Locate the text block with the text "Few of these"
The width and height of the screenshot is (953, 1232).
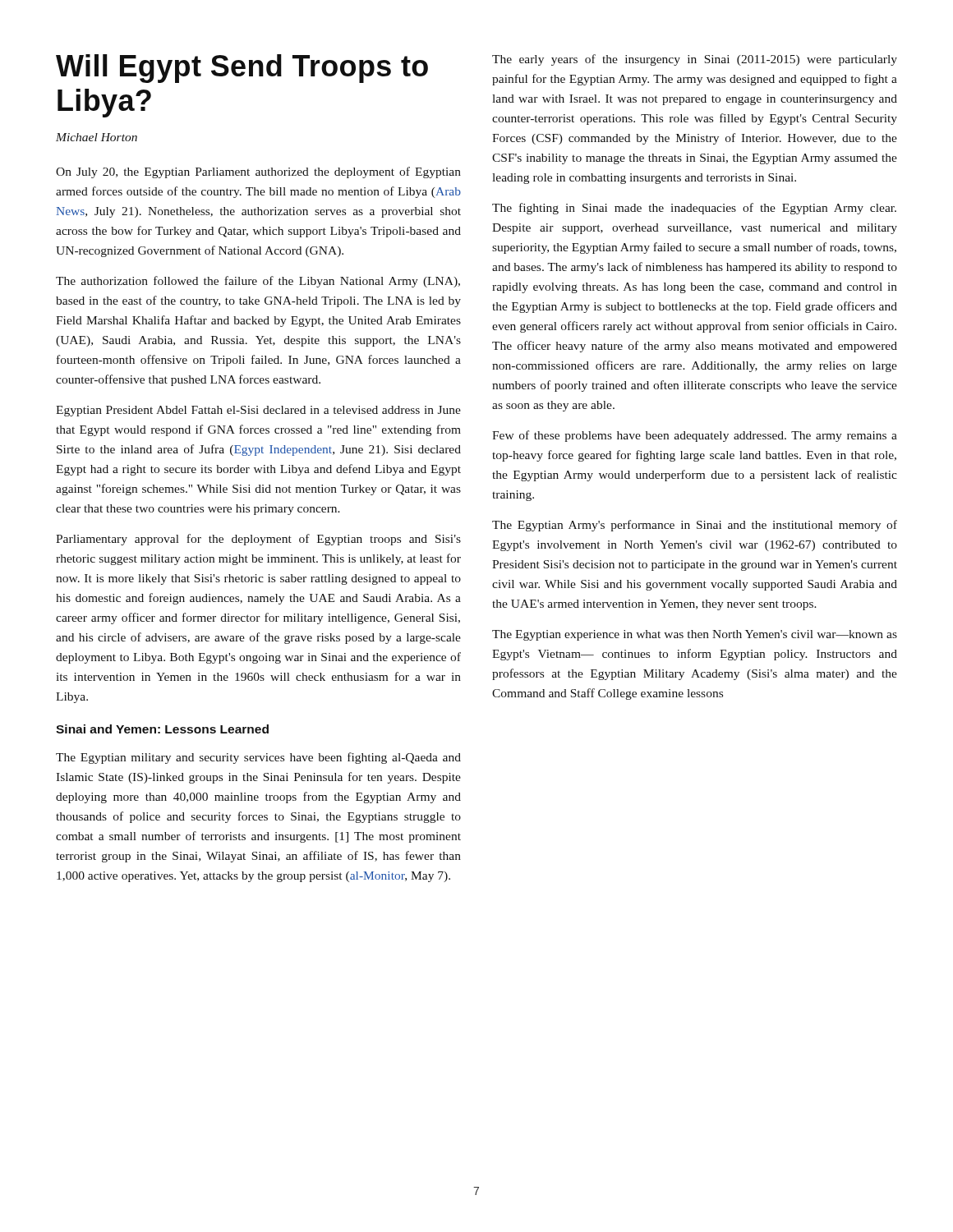coord(695,465)
